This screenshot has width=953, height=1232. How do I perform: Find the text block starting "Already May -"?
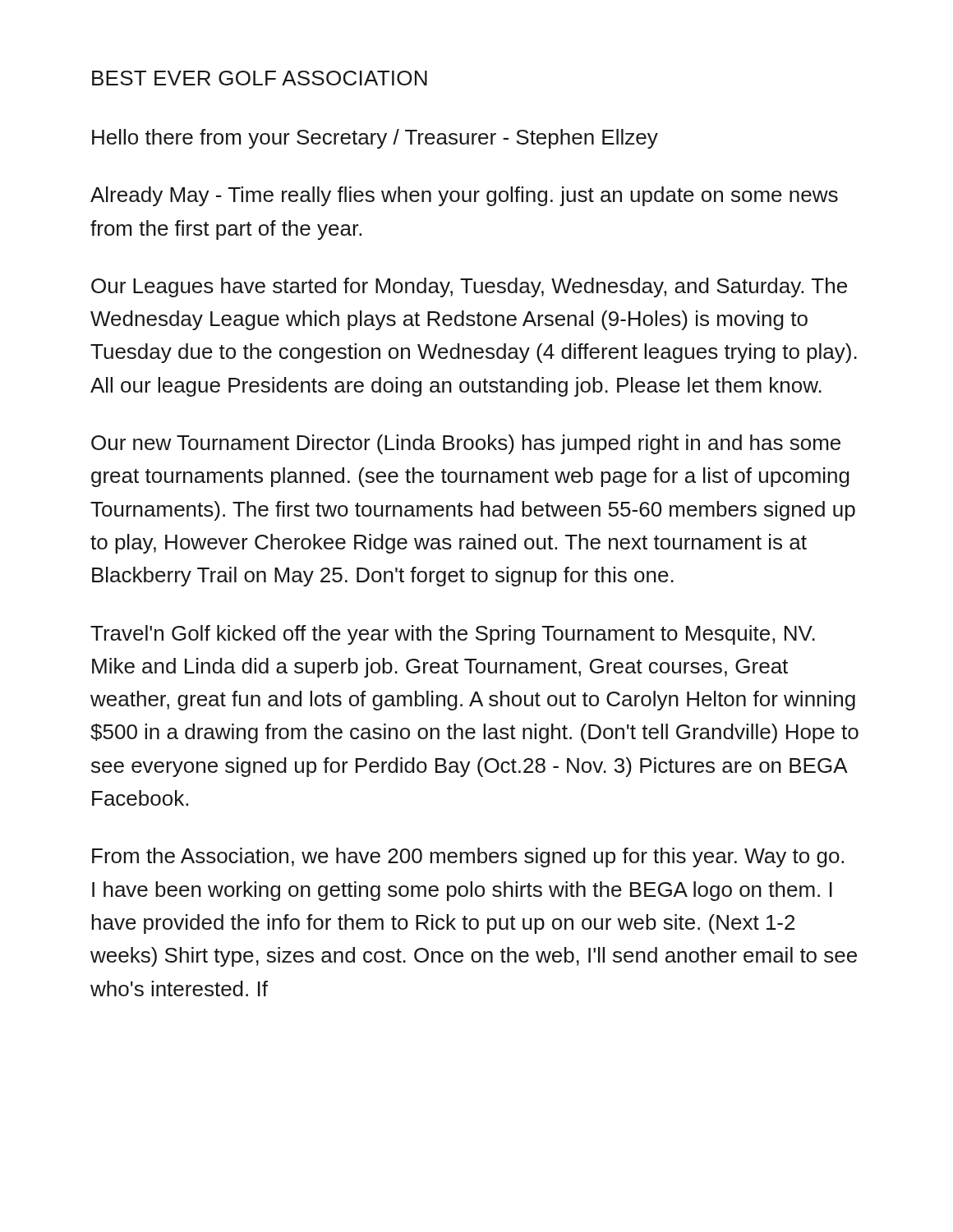tap(464, 211)
